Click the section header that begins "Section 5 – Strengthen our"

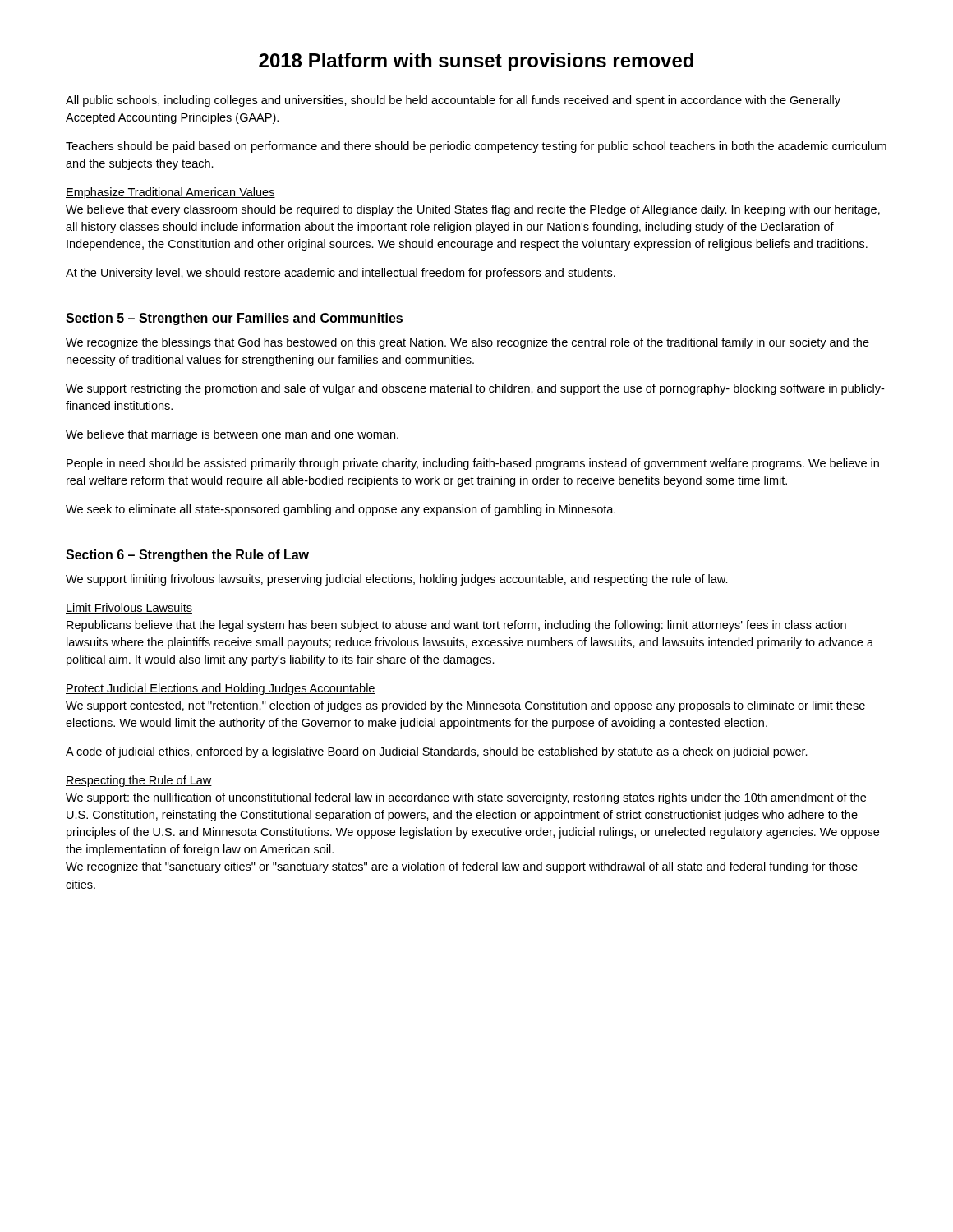click(x=234, y=318)
